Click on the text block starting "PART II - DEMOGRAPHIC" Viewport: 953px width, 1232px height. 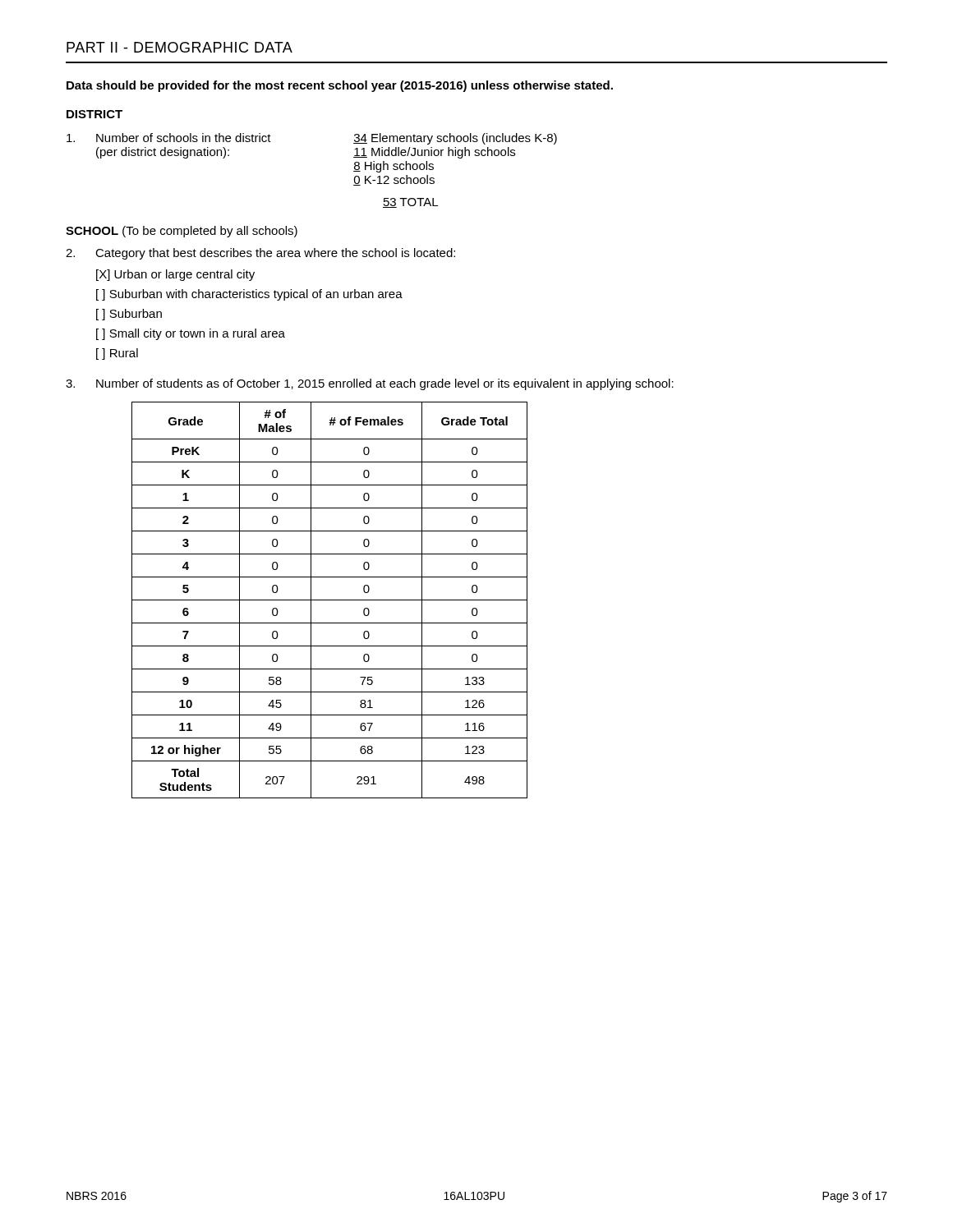click(179, 48)
